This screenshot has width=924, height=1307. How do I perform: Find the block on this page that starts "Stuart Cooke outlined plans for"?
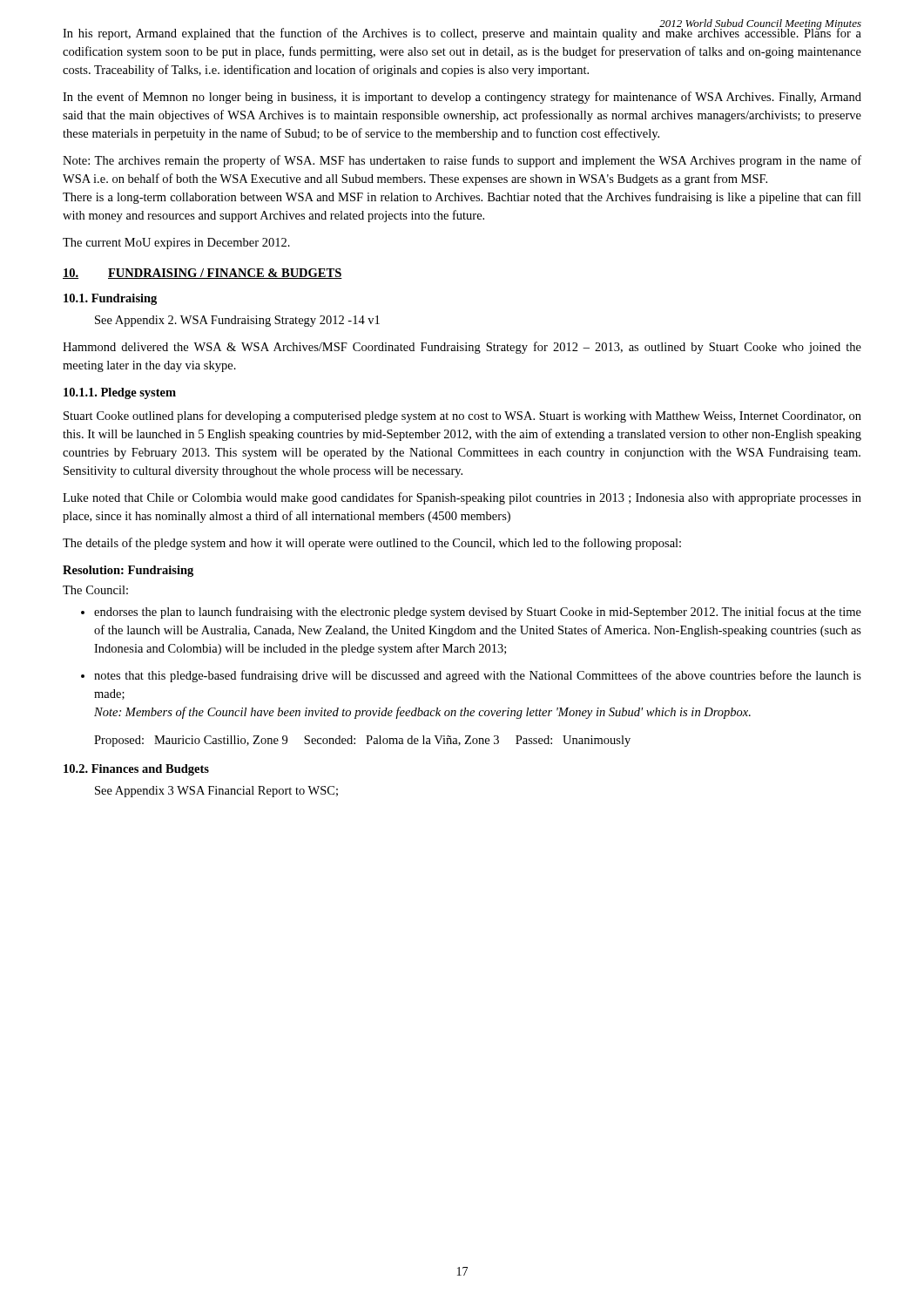(x=462, y=444)
